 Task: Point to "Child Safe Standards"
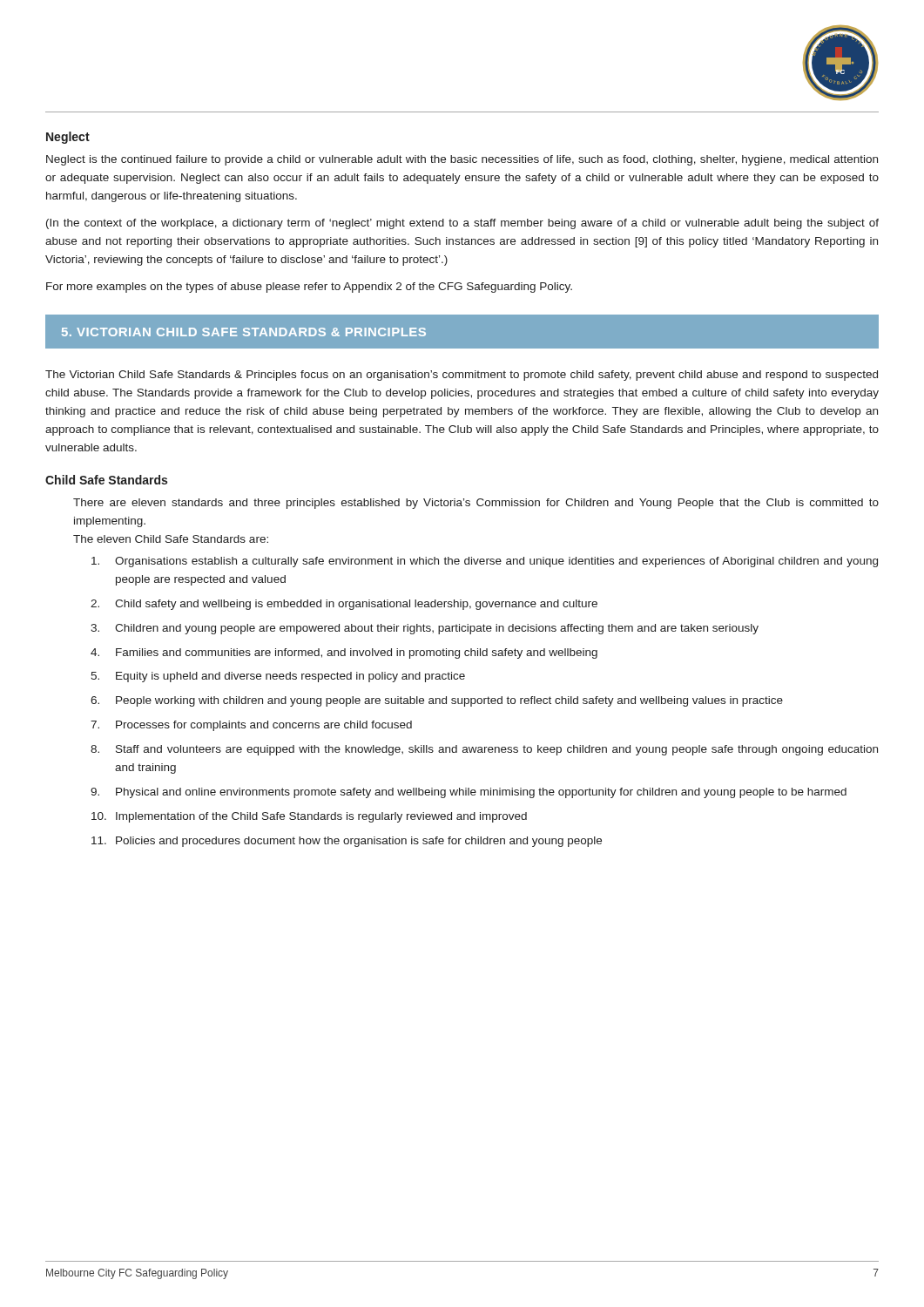click(107, 480)
